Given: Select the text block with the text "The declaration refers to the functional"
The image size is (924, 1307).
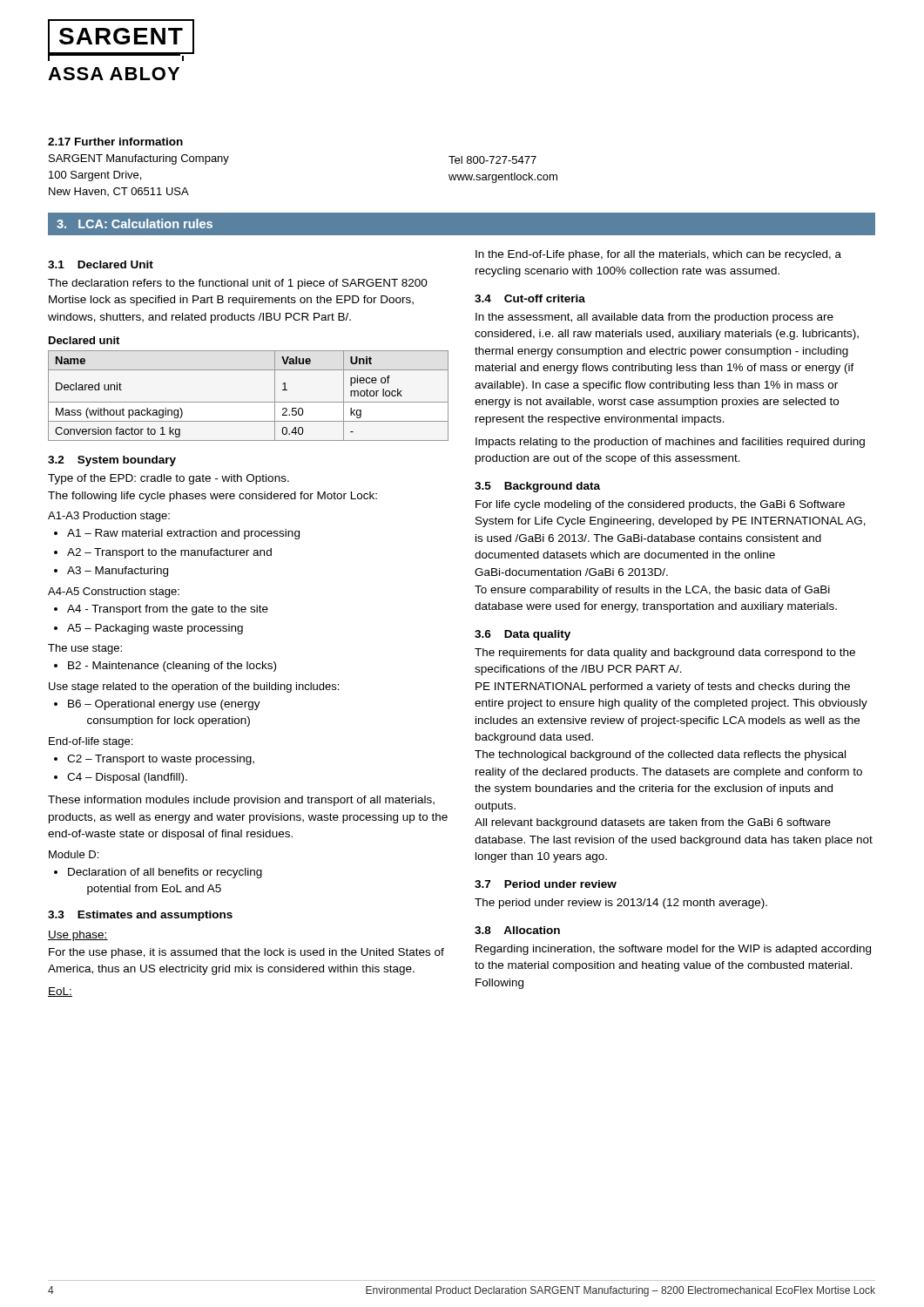Looking at the screenshot, I should pos(248,300).
